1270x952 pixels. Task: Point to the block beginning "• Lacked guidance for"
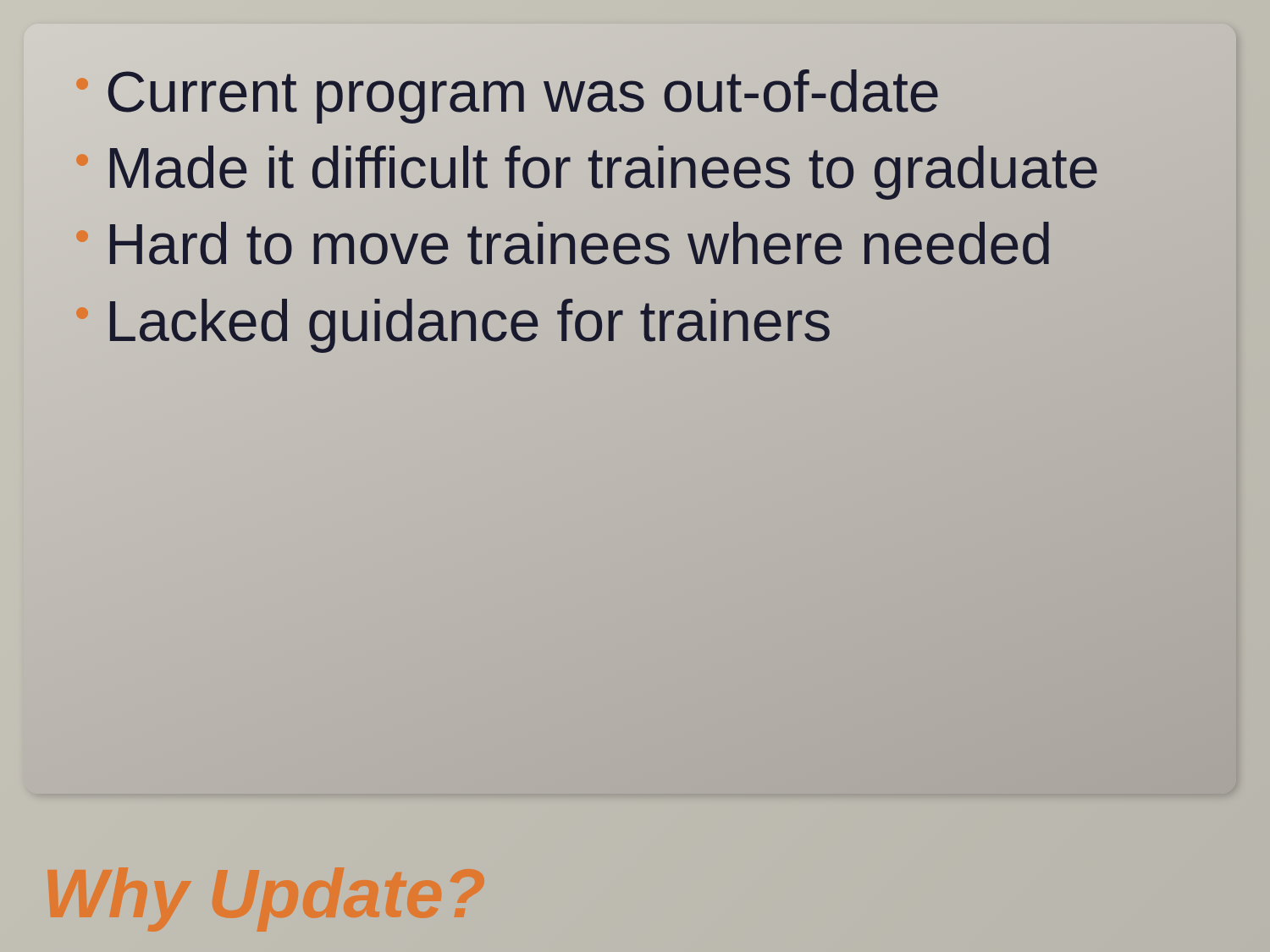[x=453, y=321]
